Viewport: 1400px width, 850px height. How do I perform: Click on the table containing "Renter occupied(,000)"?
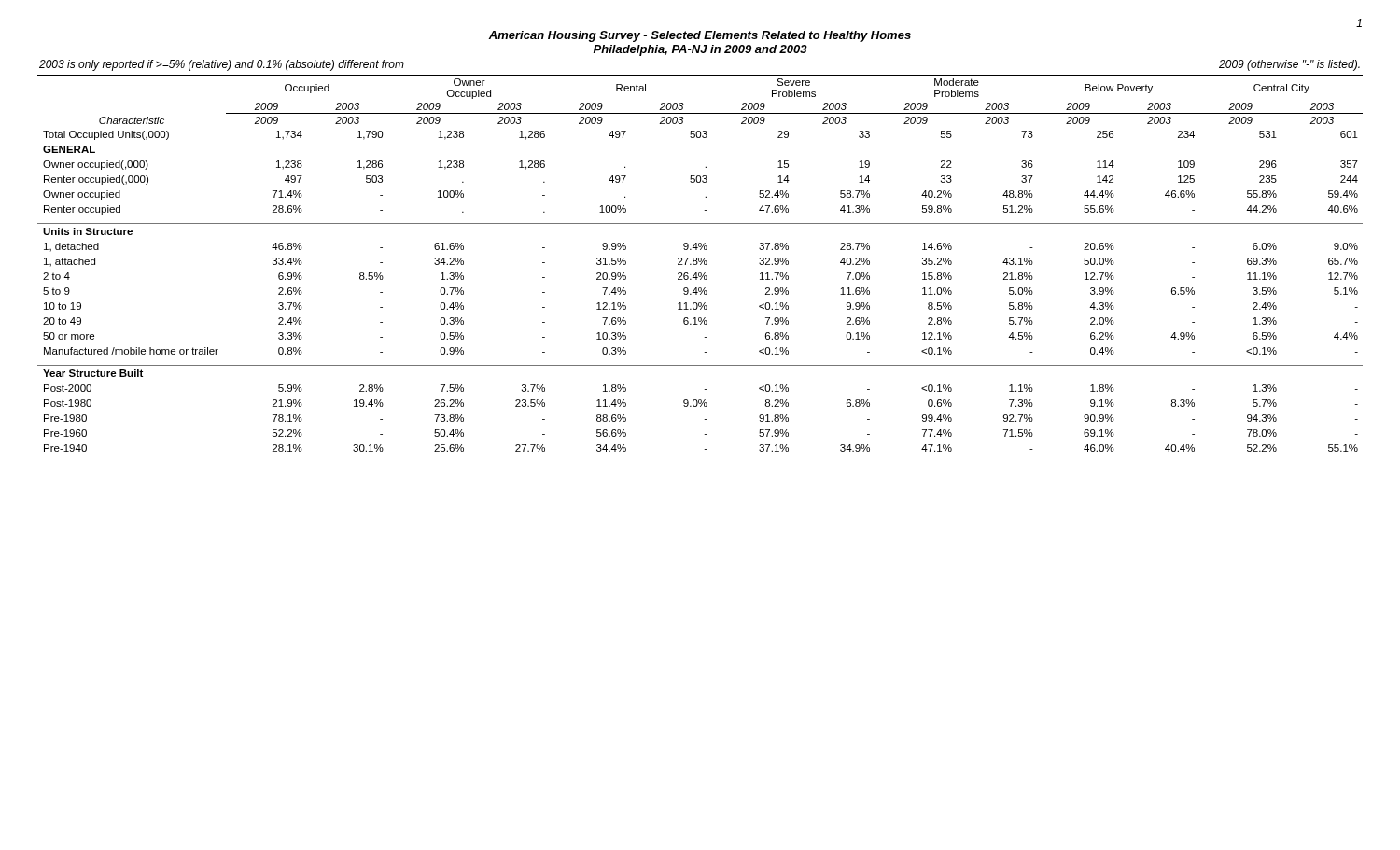click(x=700, y=265)
